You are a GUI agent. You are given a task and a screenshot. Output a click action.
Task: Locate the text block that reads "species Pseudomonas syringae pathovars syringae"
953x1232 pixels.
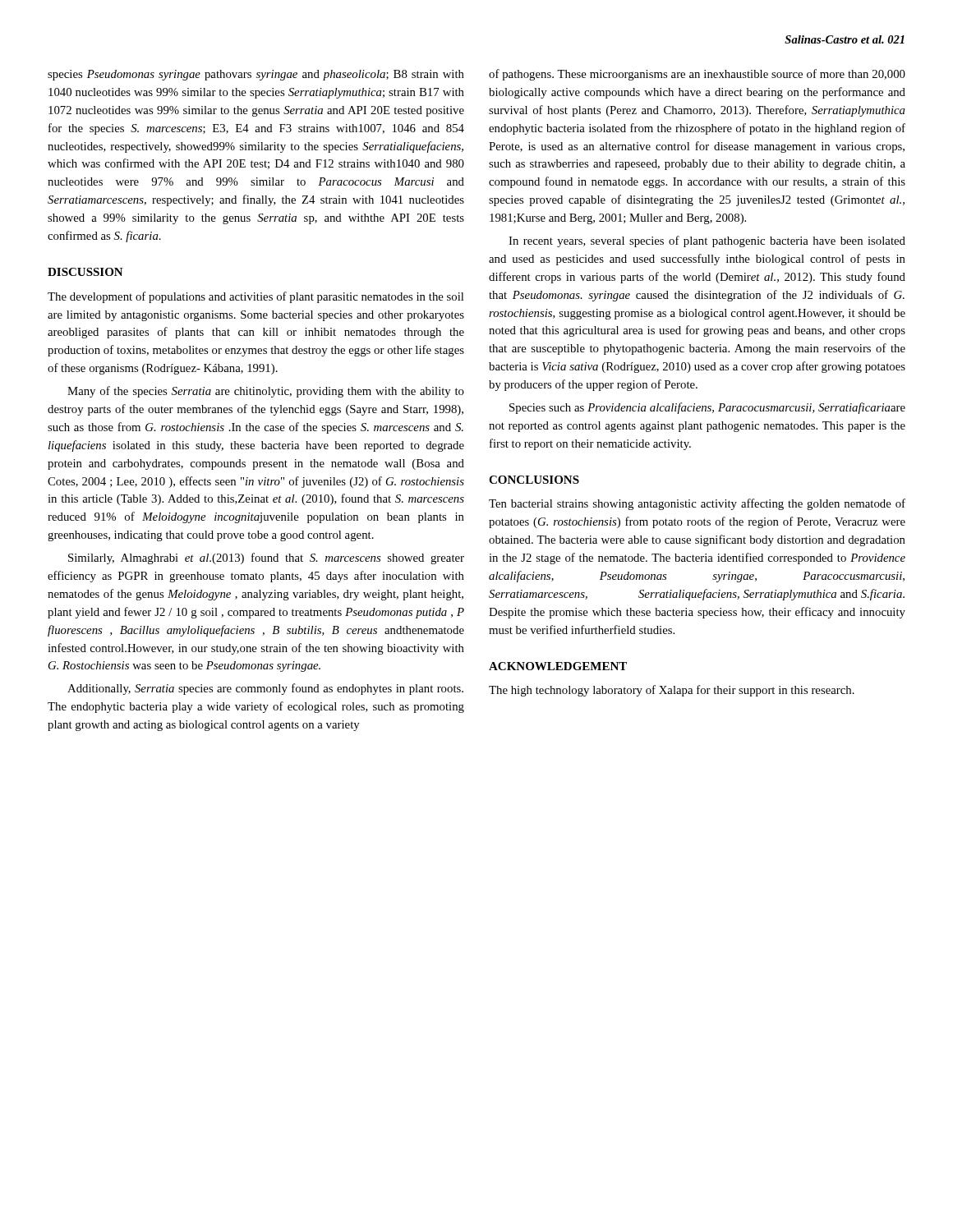tap(256, 156)
